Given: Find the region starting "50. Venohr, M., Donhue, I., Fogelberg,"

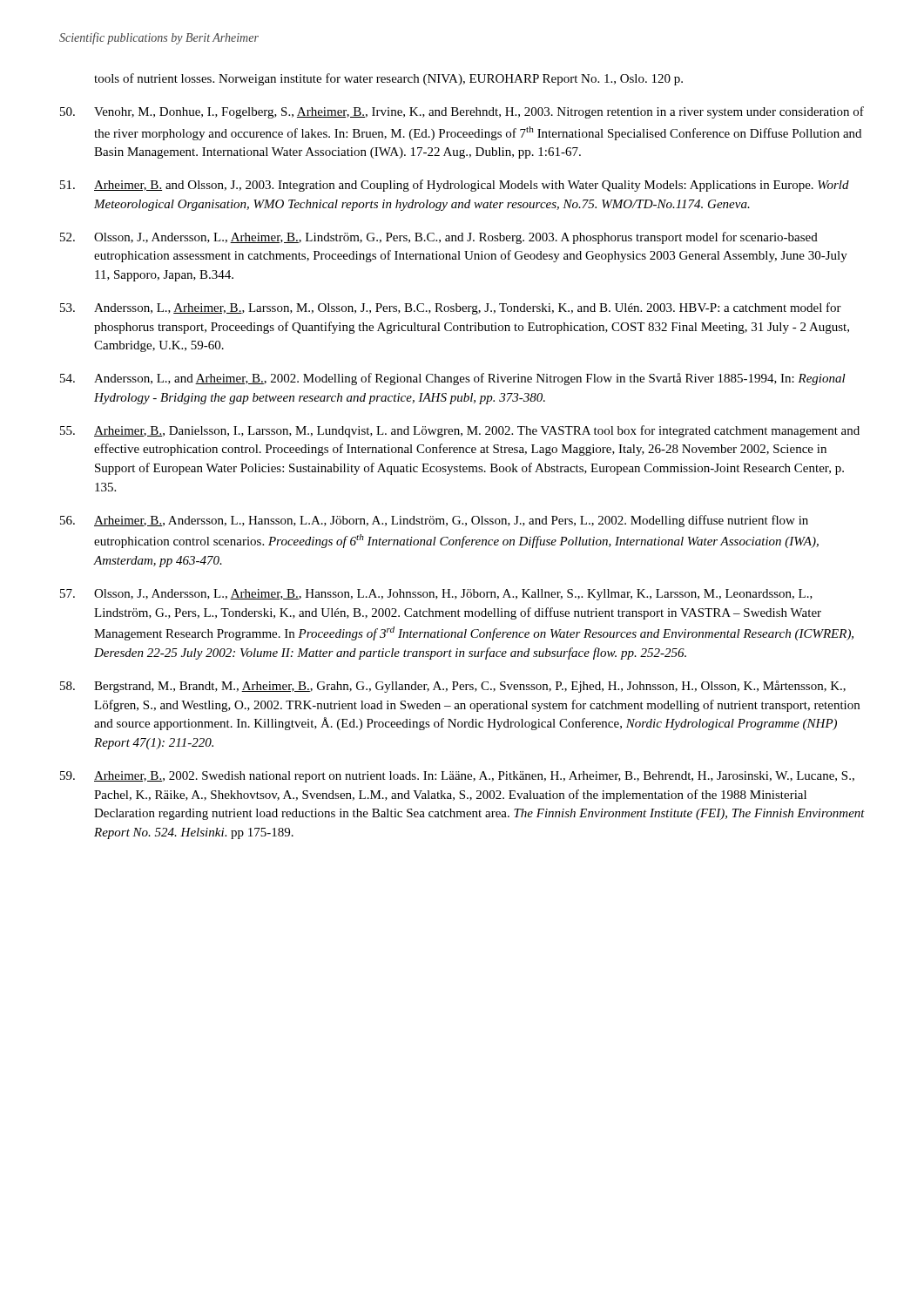Looking at the screenshot, I should coord(462,132).
